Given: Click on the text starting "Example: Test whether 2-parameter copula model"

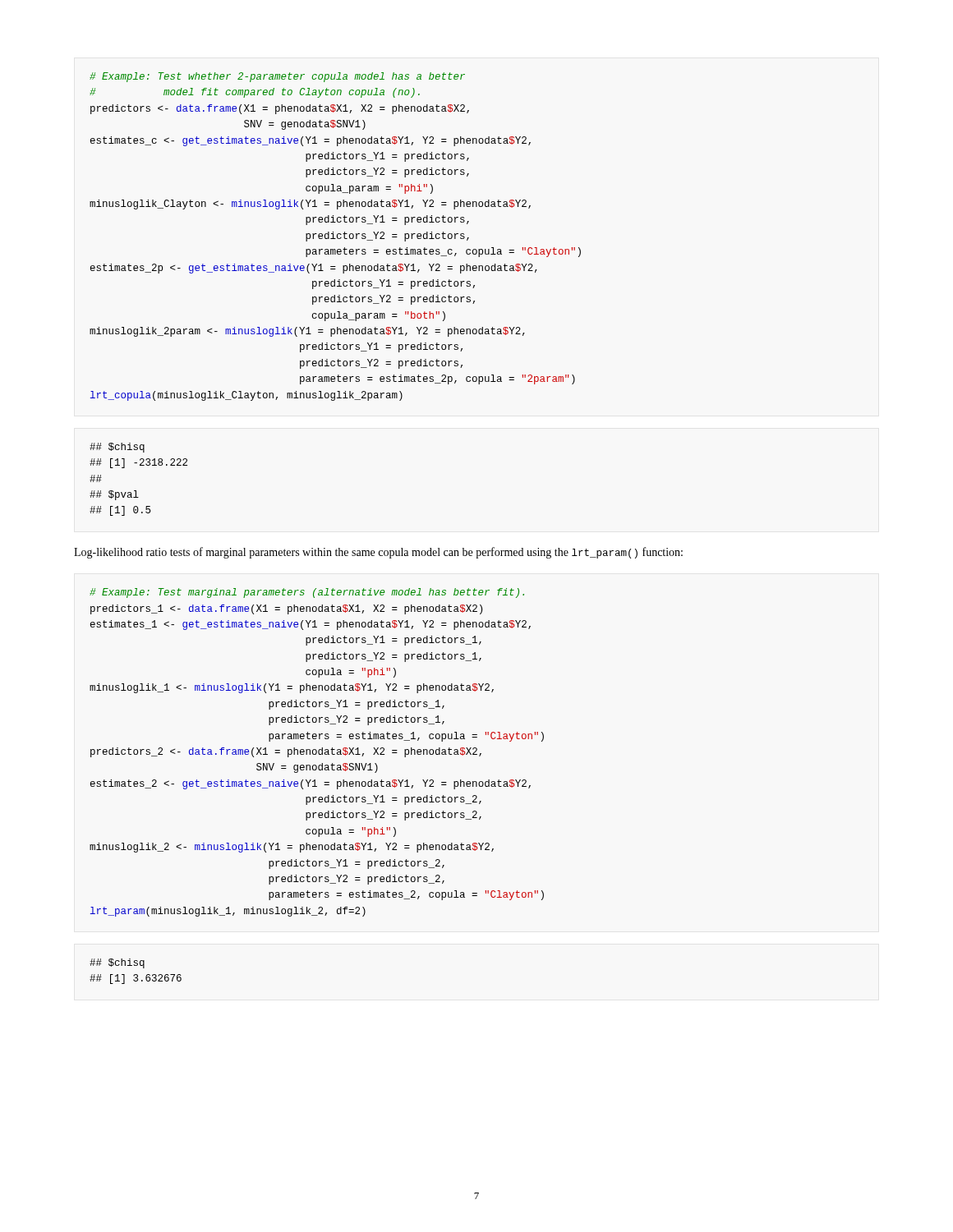Looking at the screenshot, I should (x=476, y=237).
